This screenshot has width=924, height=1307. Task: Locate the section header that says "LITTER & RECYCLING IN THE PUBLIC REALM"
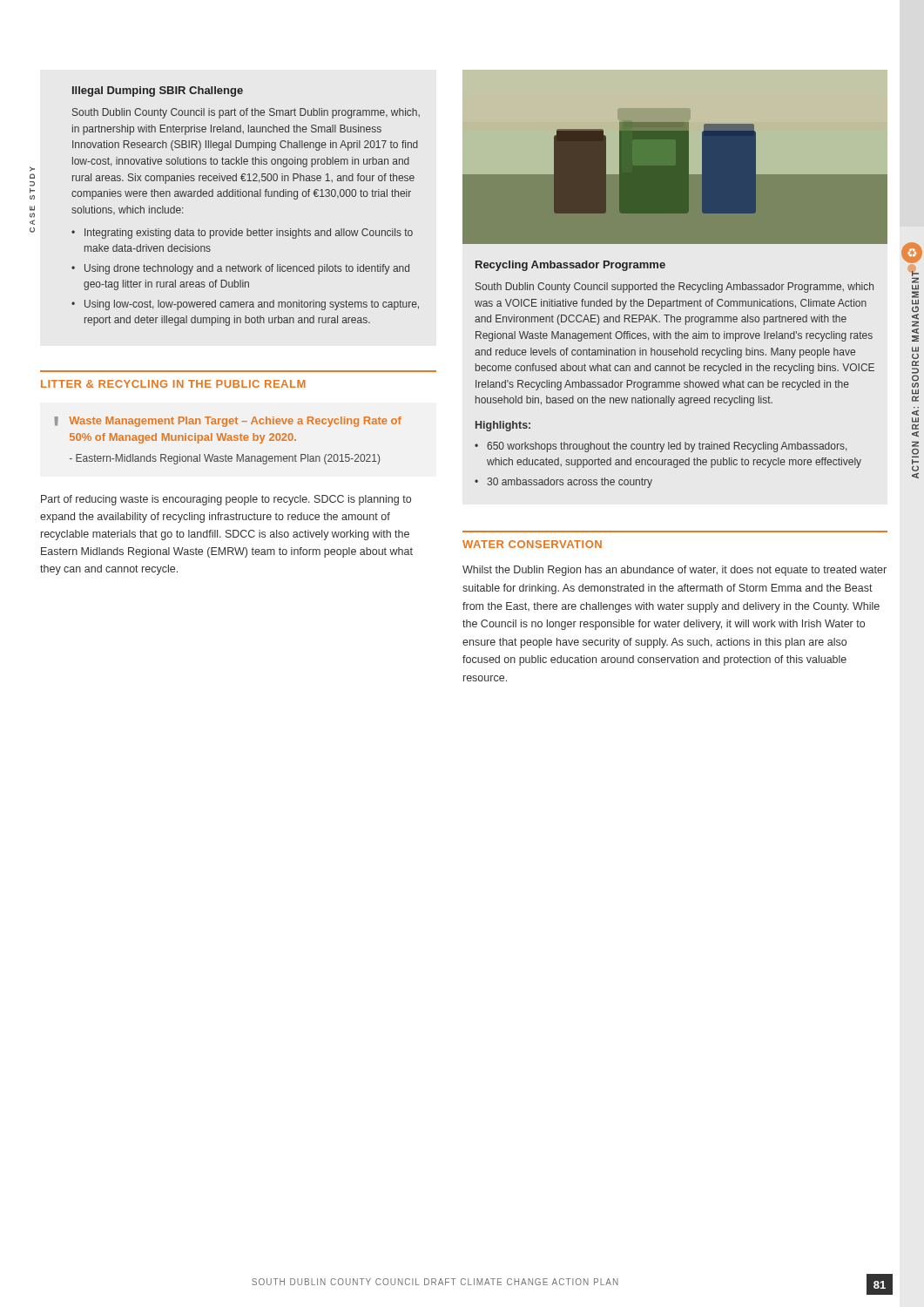tap(173, 384)
